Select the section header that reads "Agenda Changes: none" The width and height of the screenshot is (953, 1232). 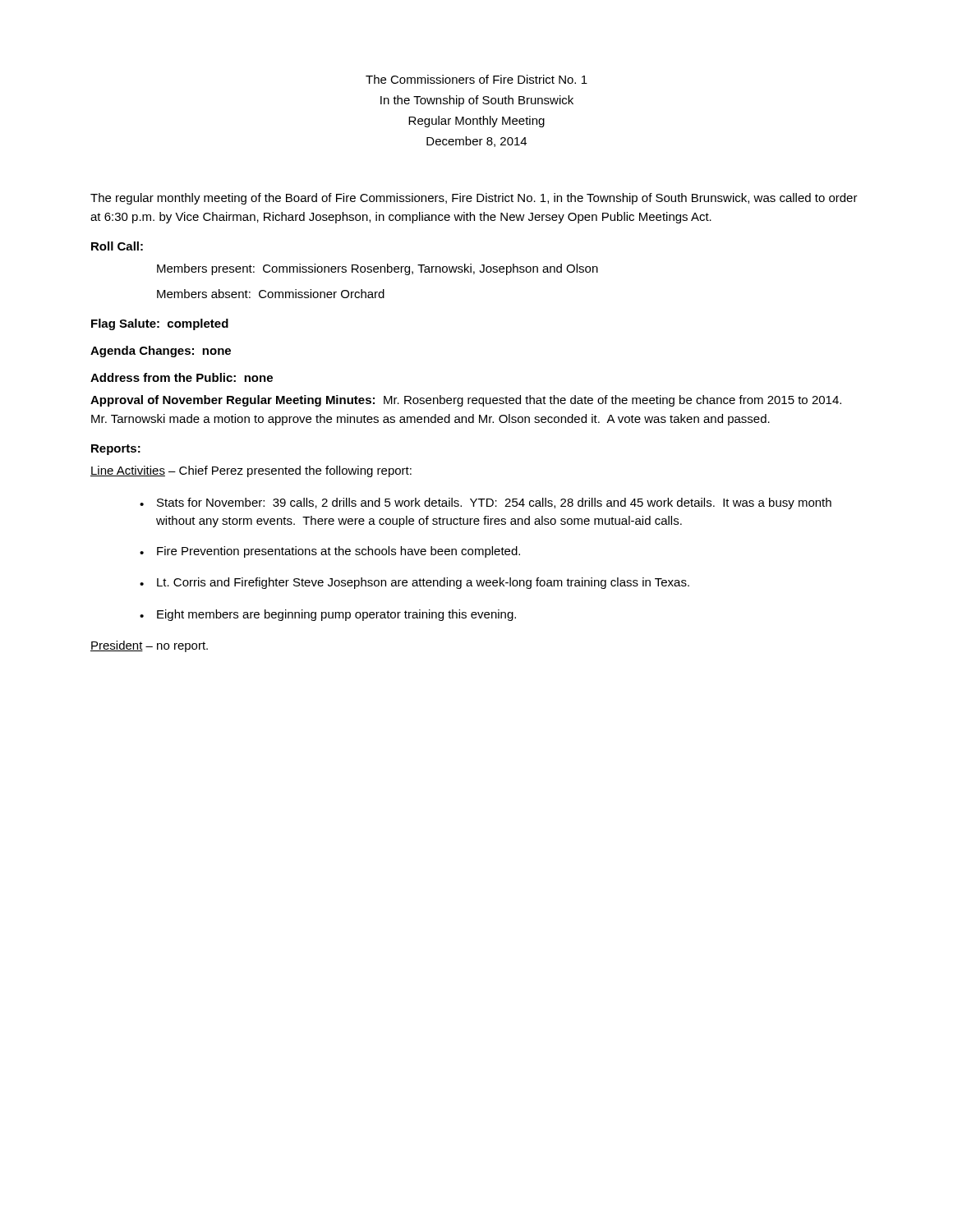pos(161,350)
